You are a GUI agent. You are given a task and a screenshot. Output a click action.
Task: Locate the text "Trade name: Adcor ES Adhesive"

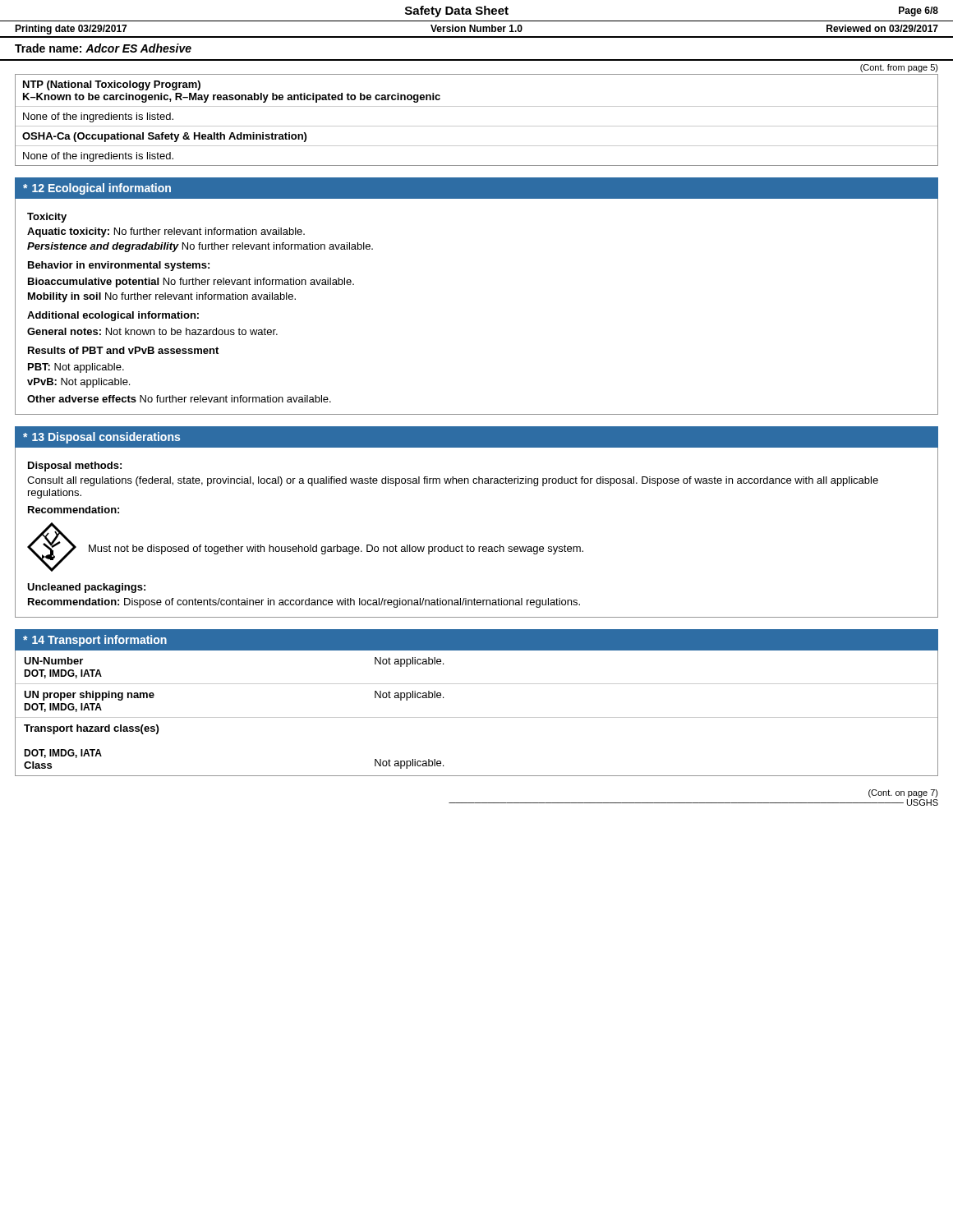coord(103,48)
